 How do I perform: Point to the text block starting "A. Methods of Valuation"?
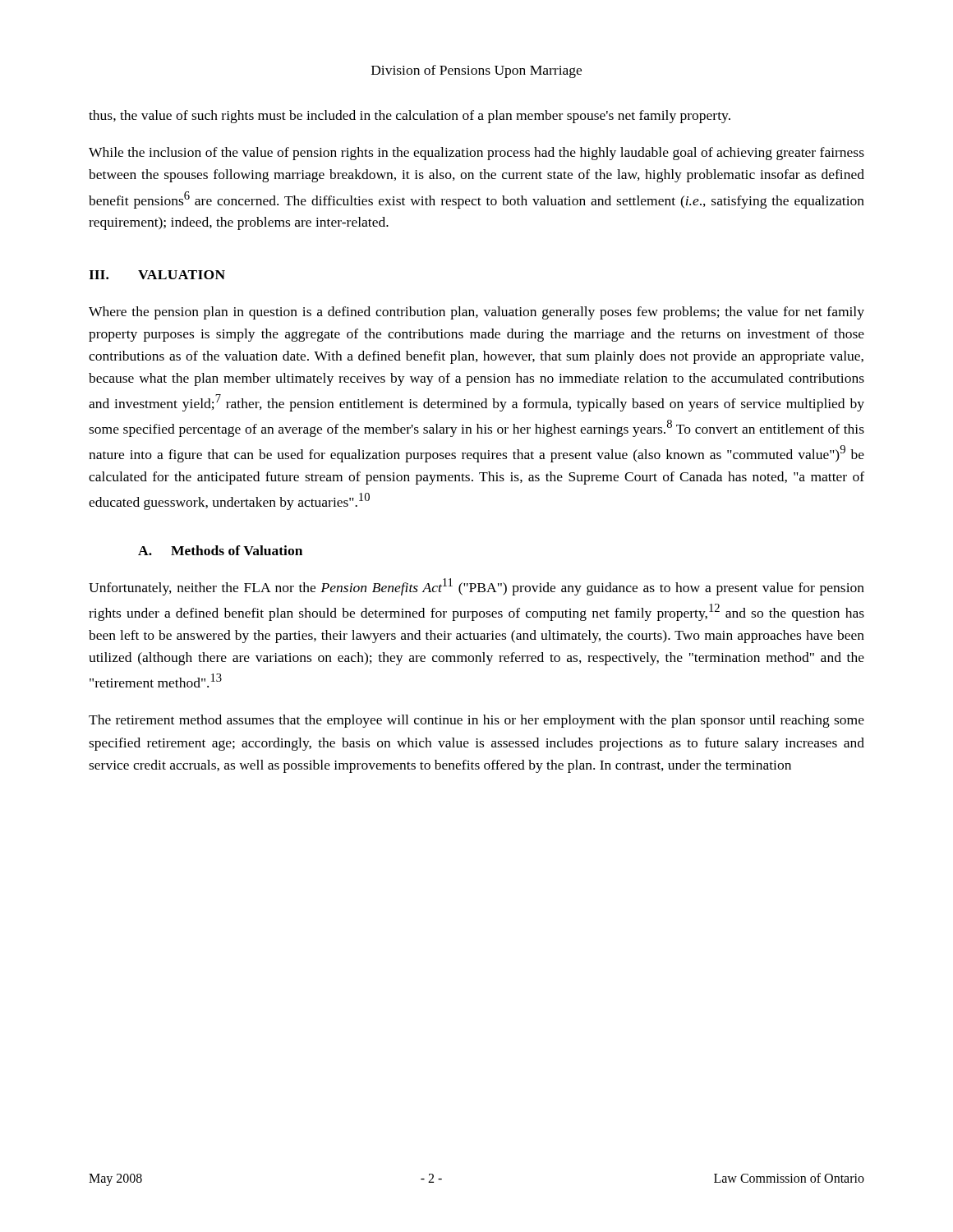tap(220, 550)
